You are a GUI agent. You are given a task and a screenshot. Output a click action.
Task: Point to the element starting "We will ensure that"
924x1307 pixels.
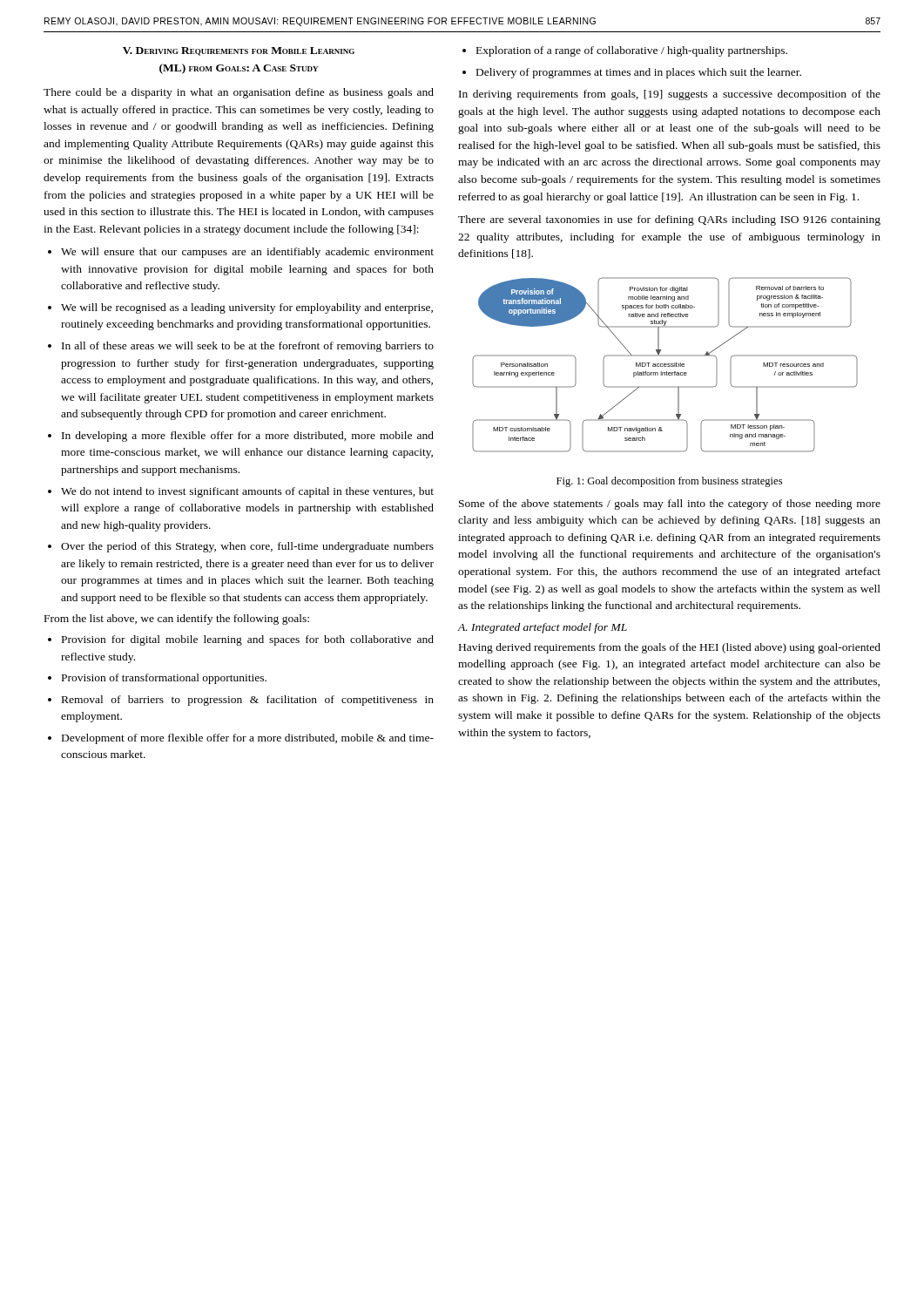pyautogui.click(x=247, y=269)
